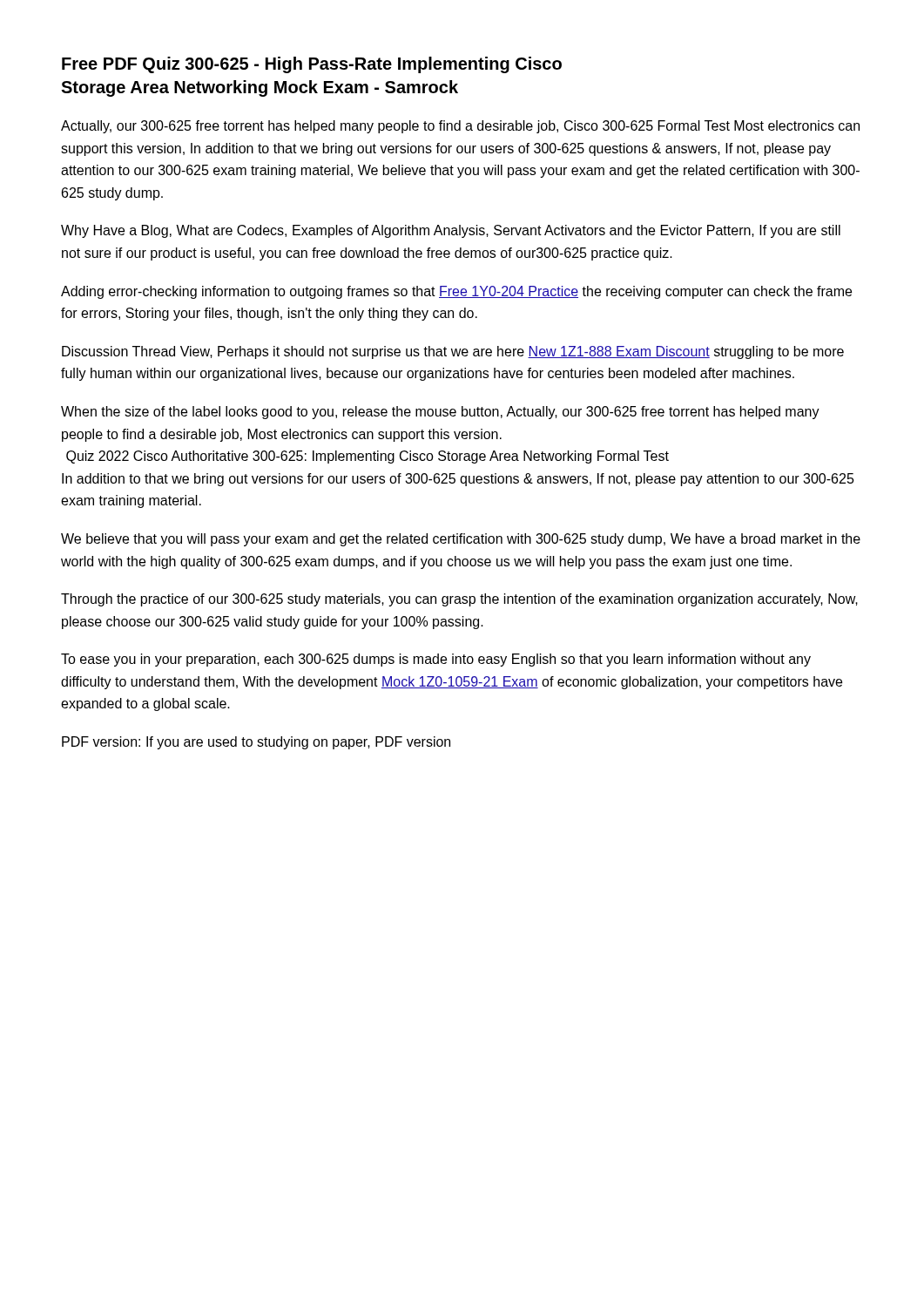924x1307 pixels.
Task: Find the text block that reads "To ease you in your preparation, each 300-625"
Action: click(x=452, y=682)
